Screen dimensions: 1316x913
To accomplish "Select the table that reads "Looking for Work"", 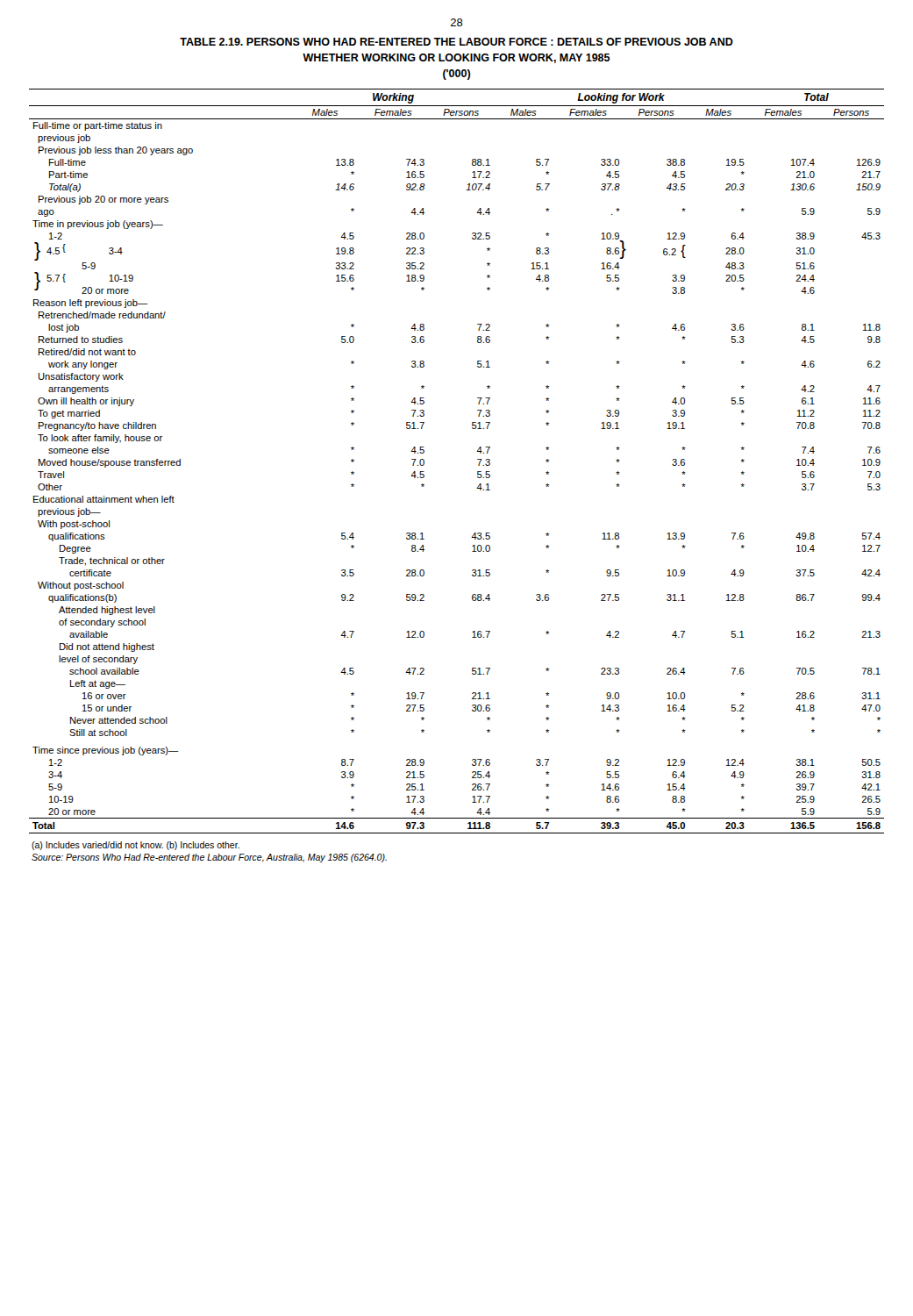I will [x=456, y=461].
